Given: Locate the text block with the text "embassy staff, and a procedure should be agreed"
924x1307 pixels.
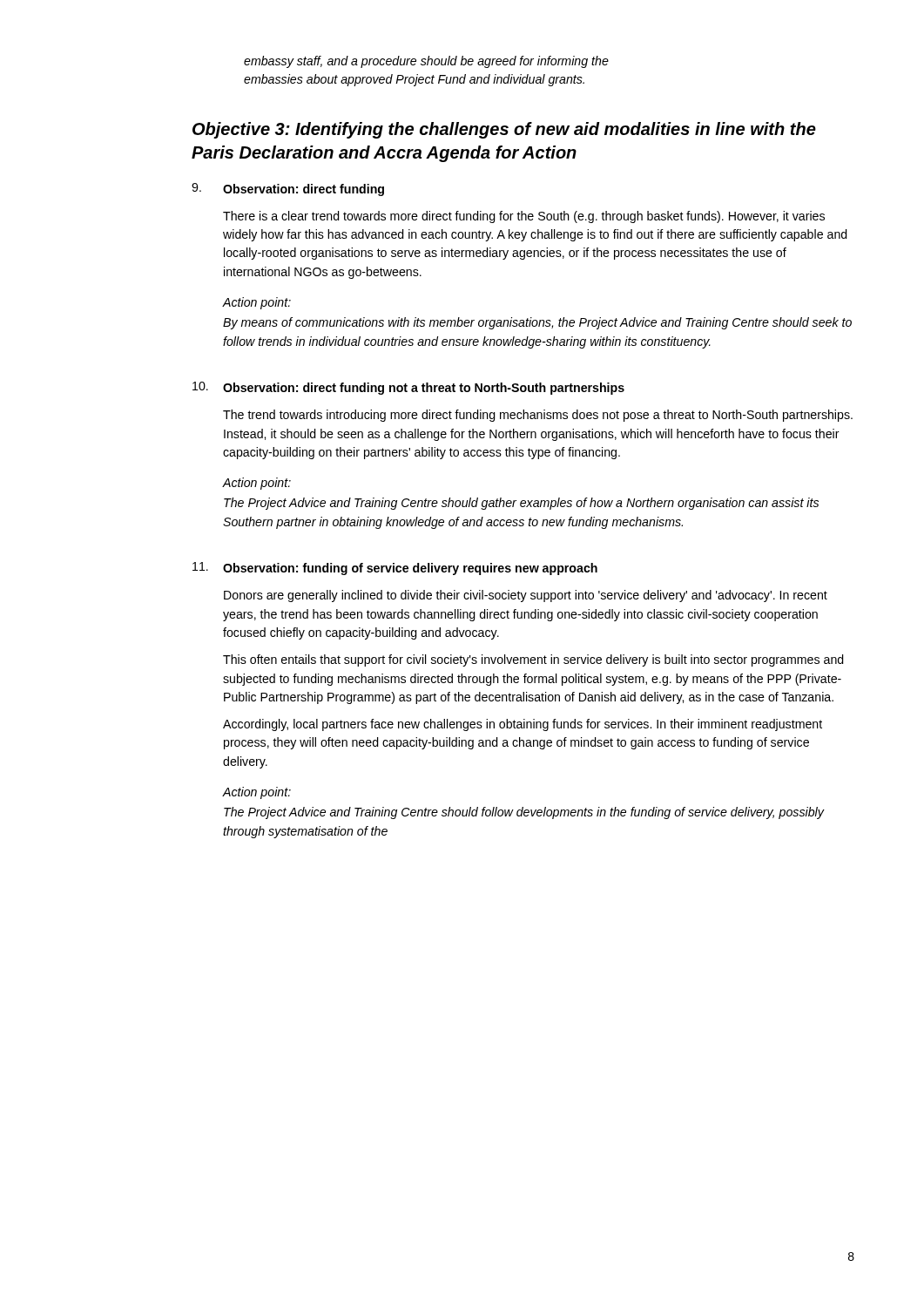Looking at the screenshot, I should pos(549,71).
